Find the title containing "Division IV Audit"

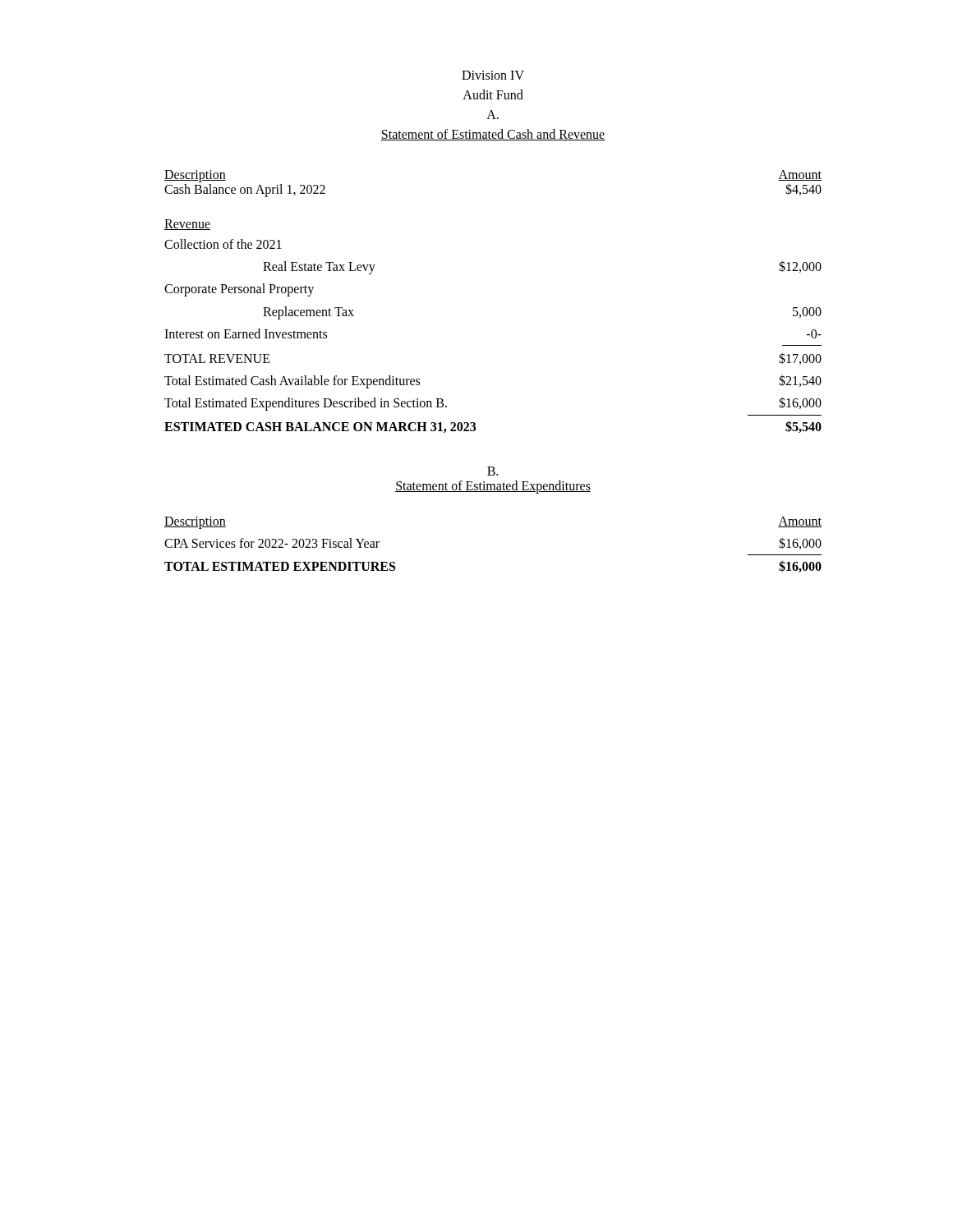[493, 105]
